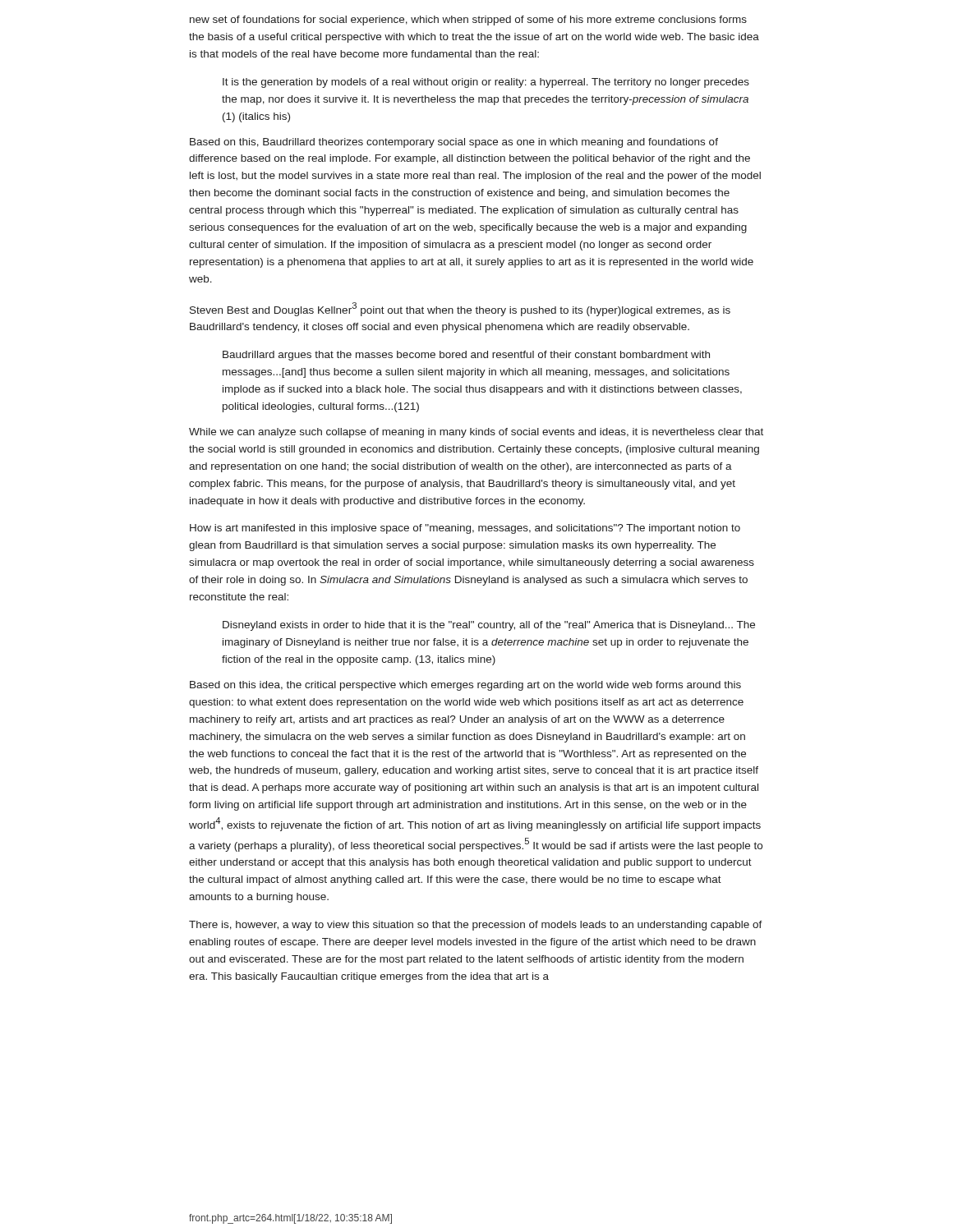
Task: Click on the text block containing "Based on this, Baudrillard"
Action: (475, 210)
